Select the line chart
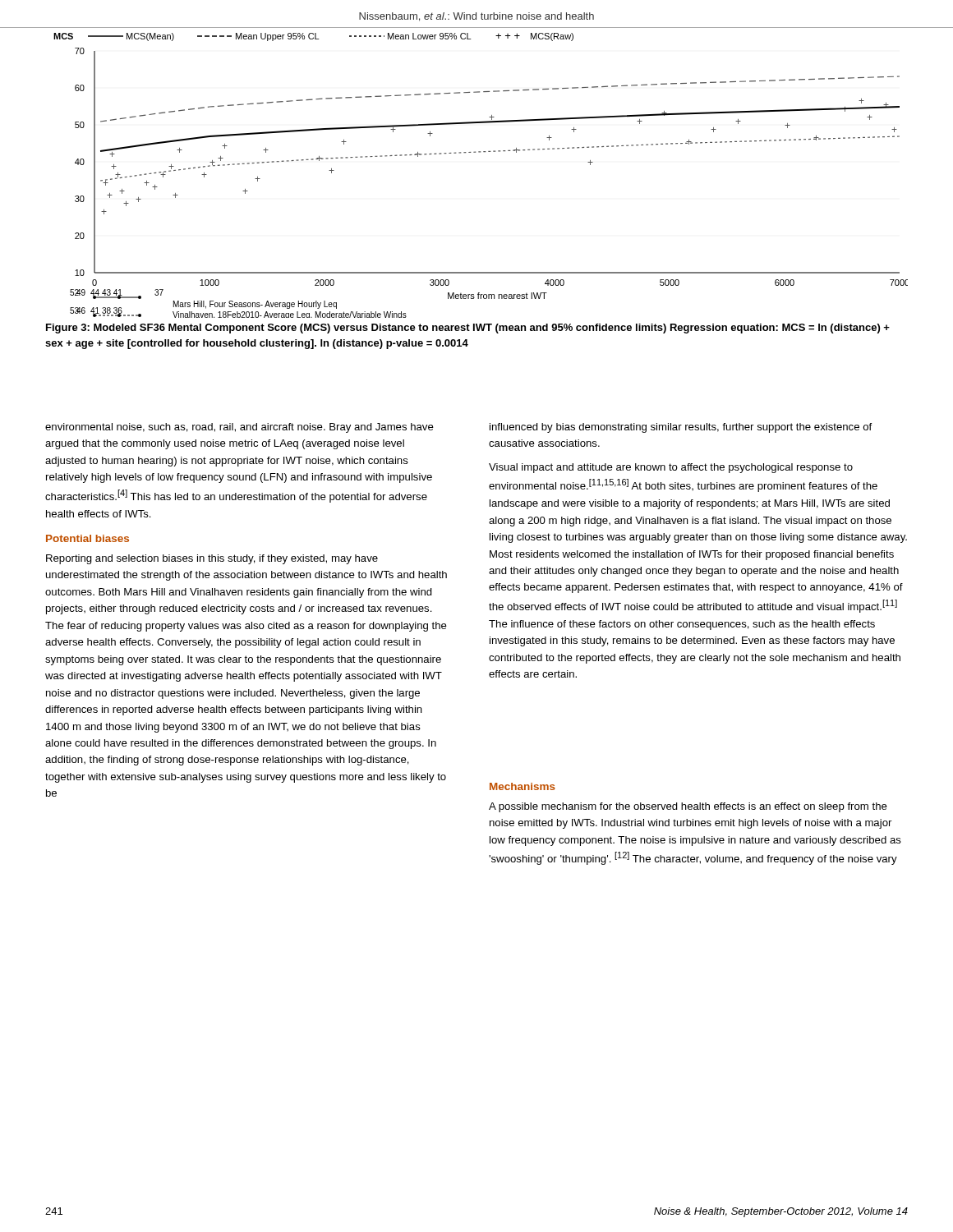The image size is (953, 1232). [x=476, y=172]
